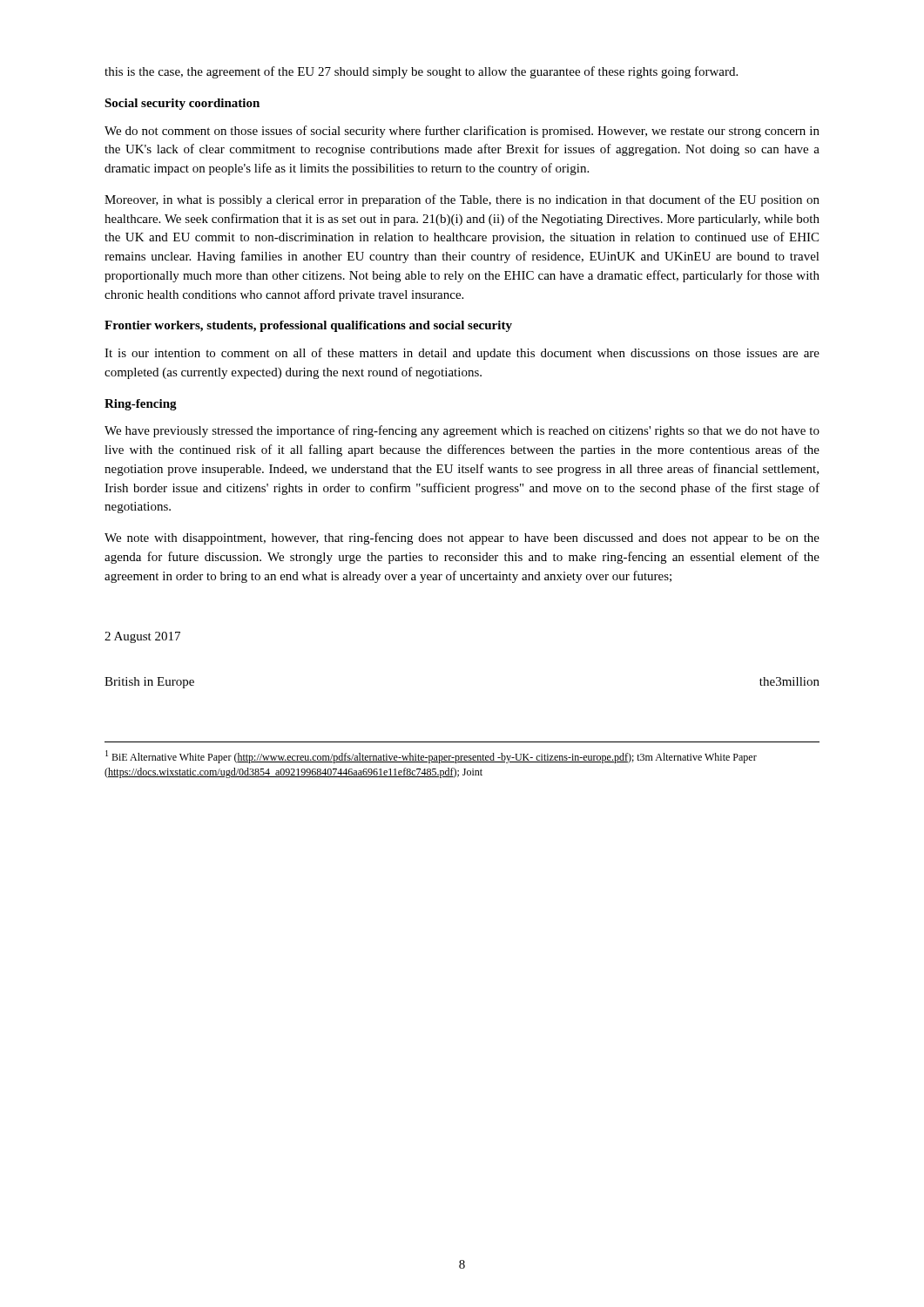Click the passage that begins "Moreover, in what is possibly"

pyautogui.click(x=462, y=247)
